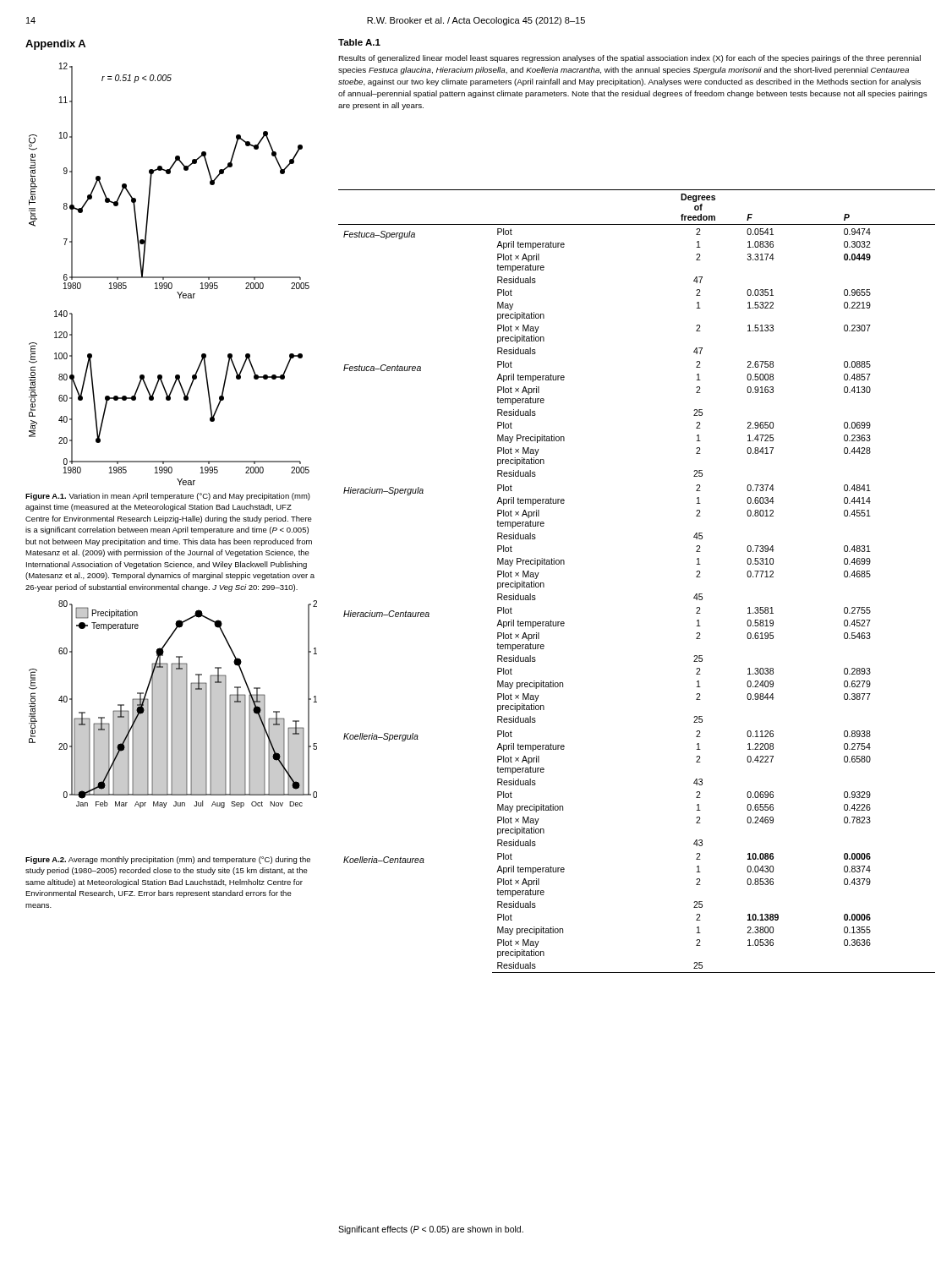Locate the element starting "Figure A.2. Average"
Image resolution: width=952 pixels, height=1268 pixels.
click(168, 882)
